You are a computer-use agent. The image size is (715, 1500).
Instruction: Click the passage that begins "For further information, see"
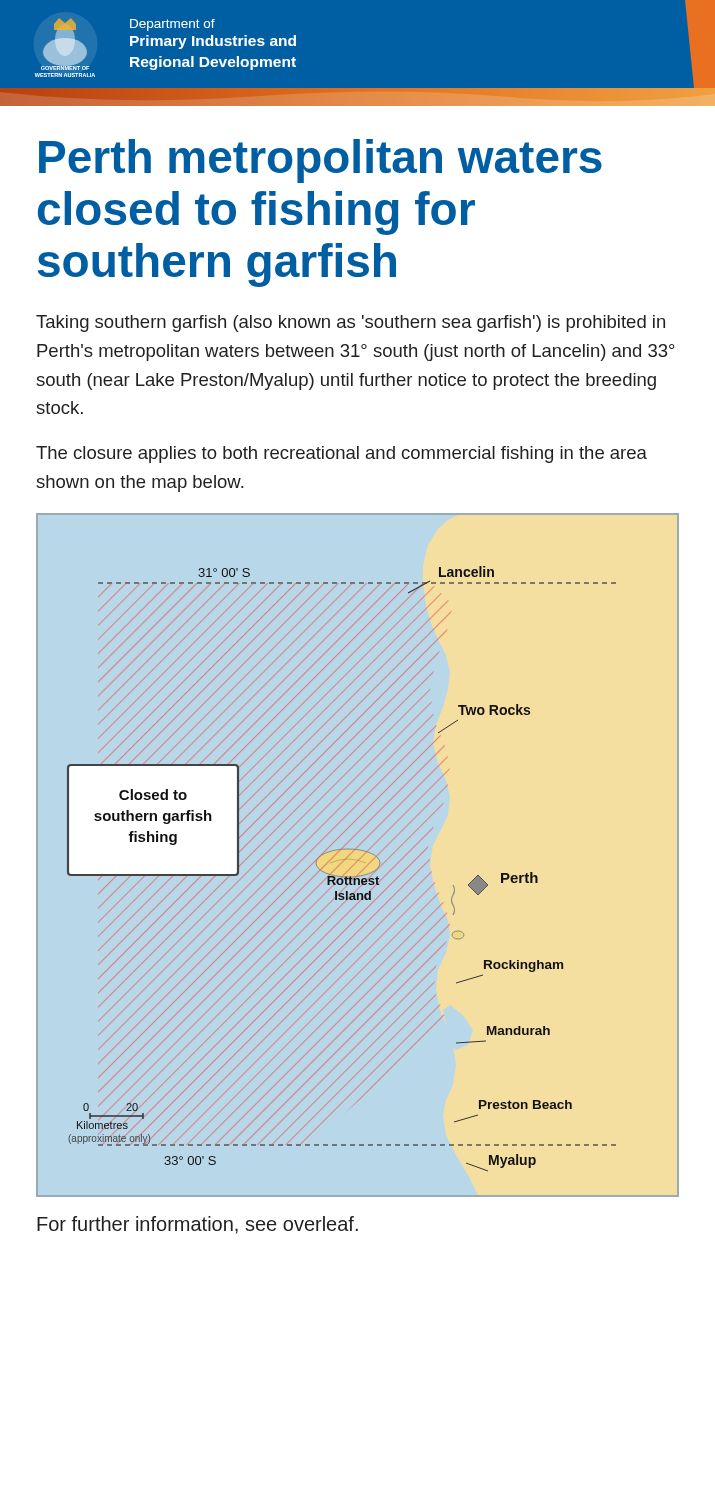[198, 1224]
